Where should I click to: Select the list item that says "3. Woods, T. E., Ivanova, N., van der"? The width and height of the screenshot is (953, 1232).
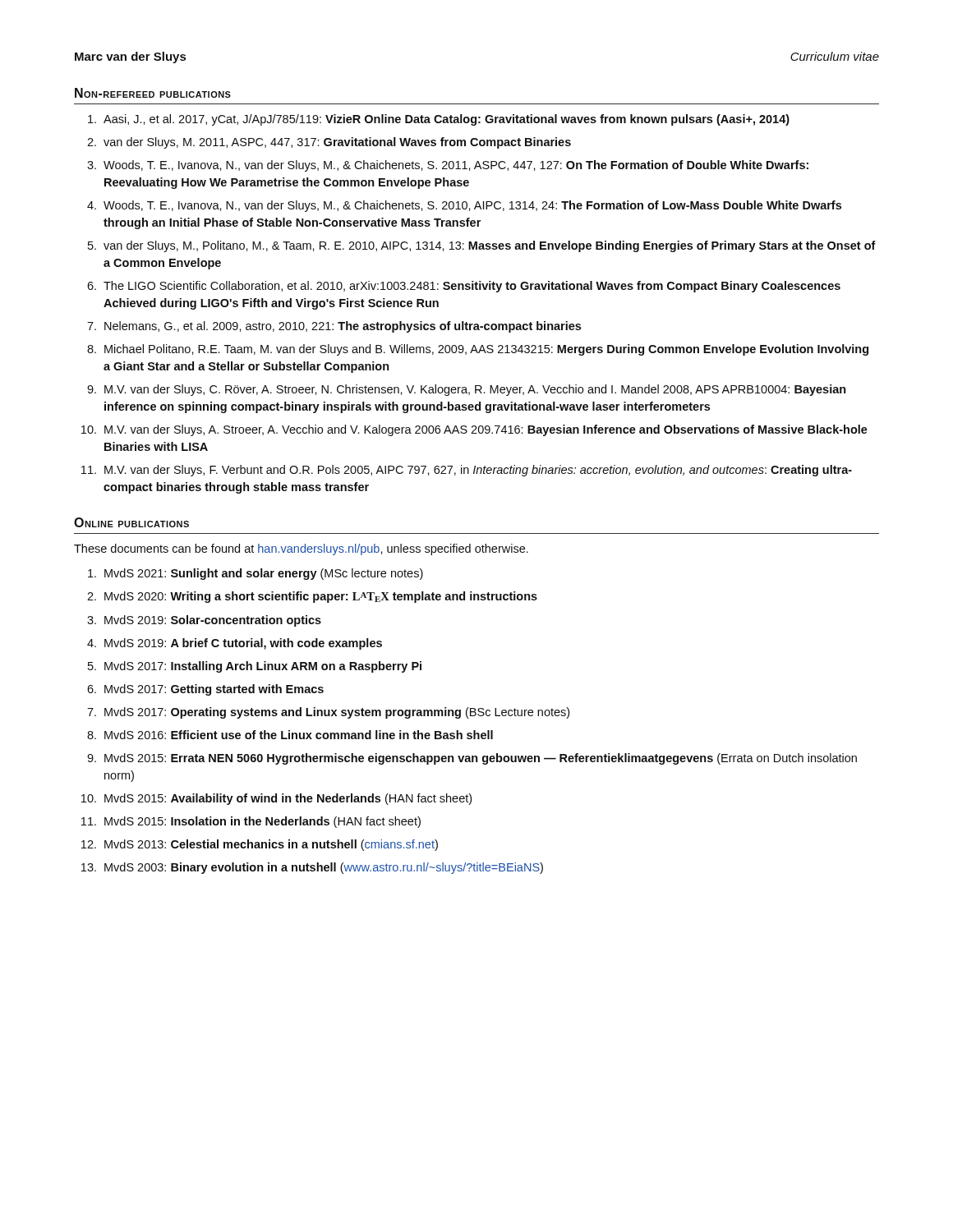coord(476,174)
